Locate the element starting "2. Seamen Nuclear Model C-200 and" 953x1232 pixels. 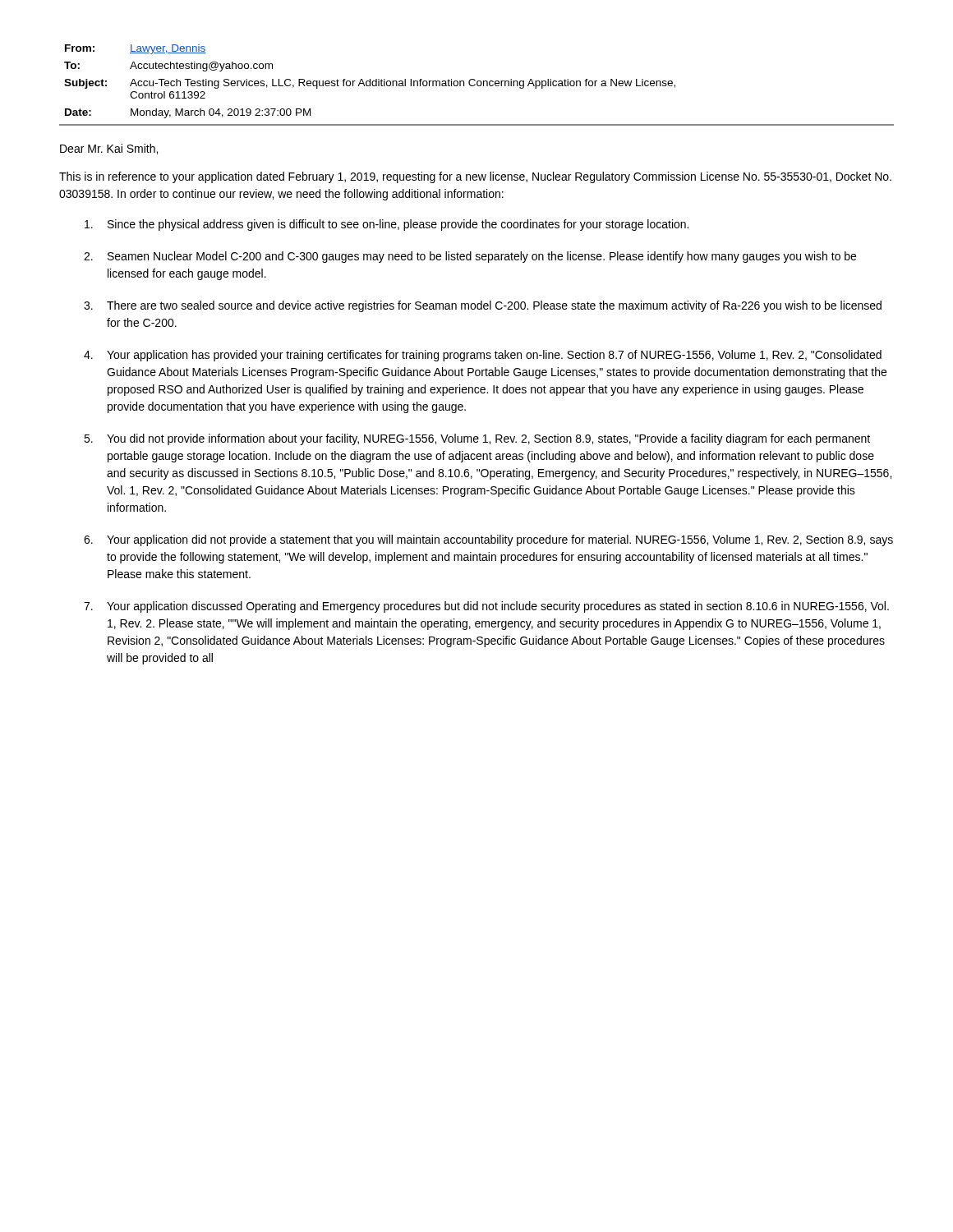[489, 265]
